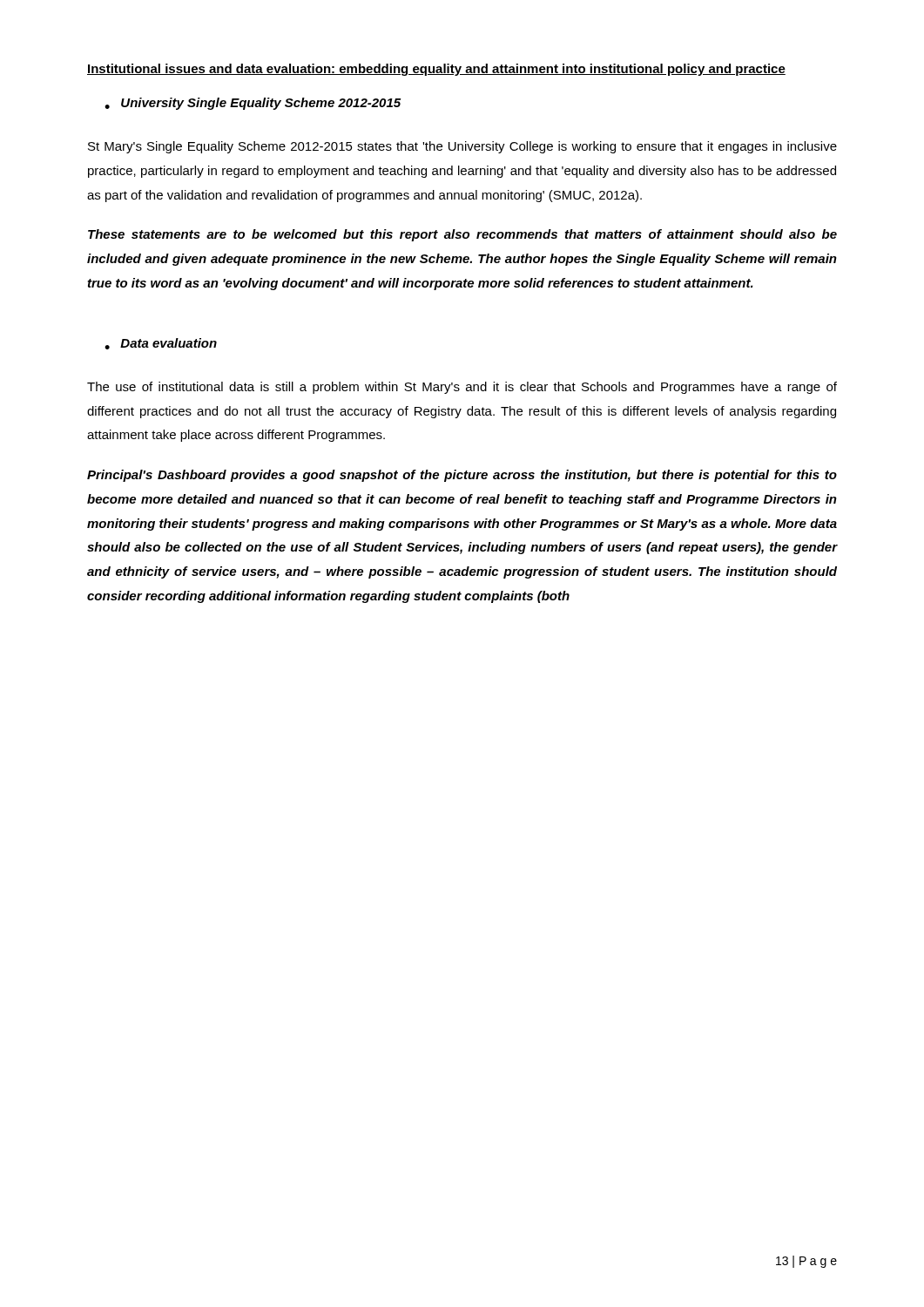Screen dimensions: 1307x924
Task: Locate the block starting "The use of institutional"
Action: (x=462, y=410)
